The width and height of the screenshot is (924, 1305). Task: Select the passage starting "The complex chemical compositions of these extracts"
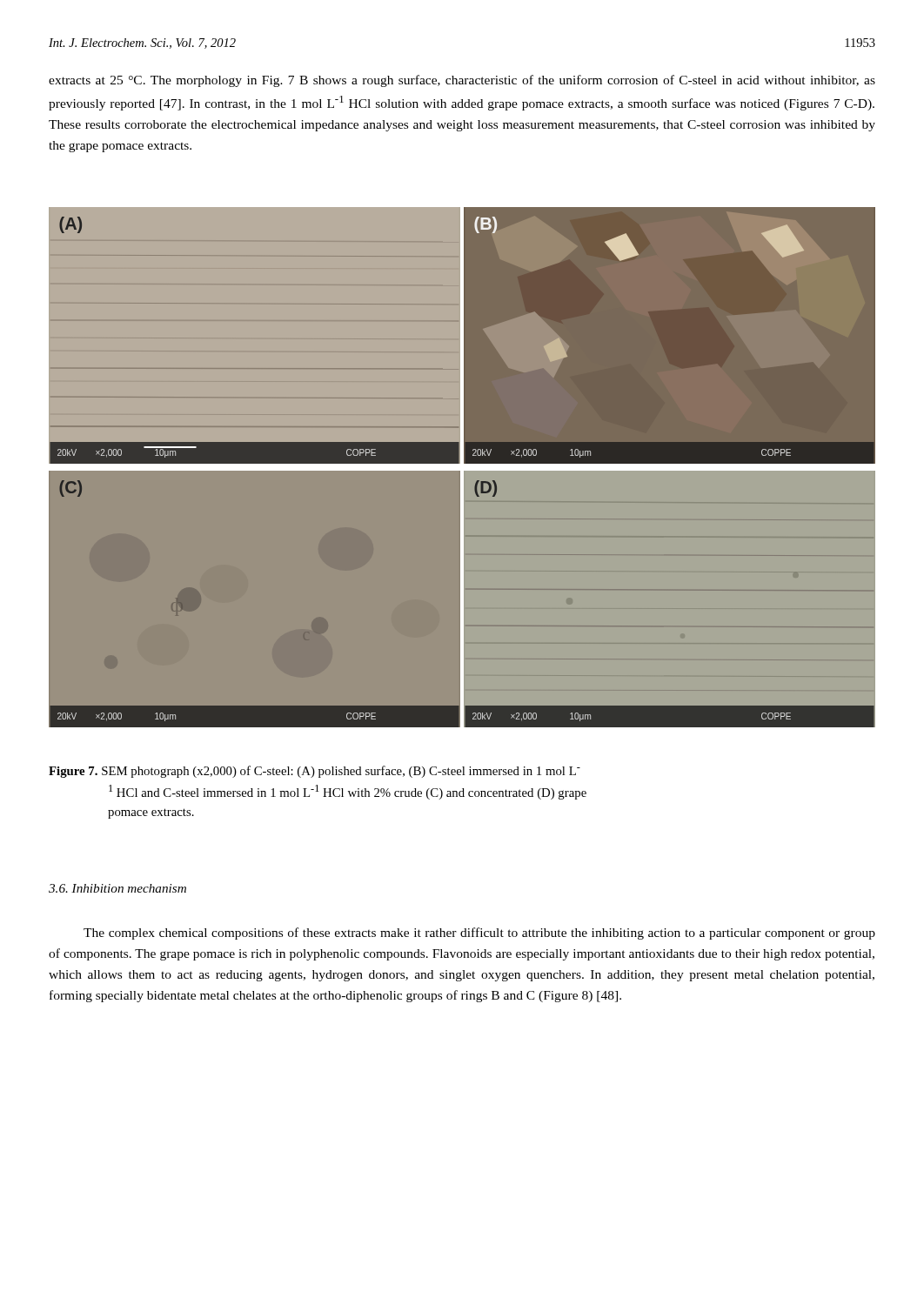click(462, 964)
